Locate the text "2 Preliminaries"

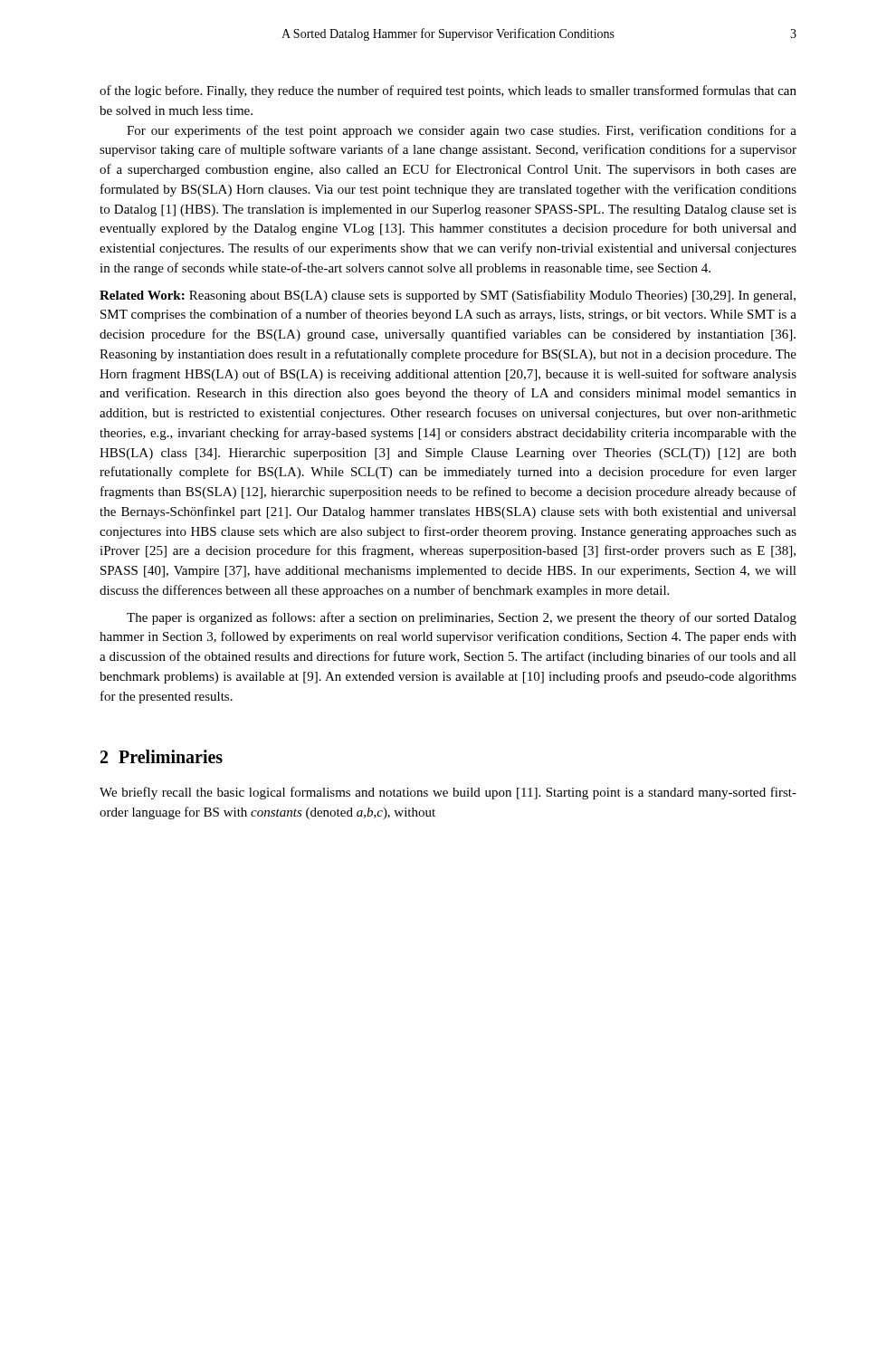[x=161, y=757]
